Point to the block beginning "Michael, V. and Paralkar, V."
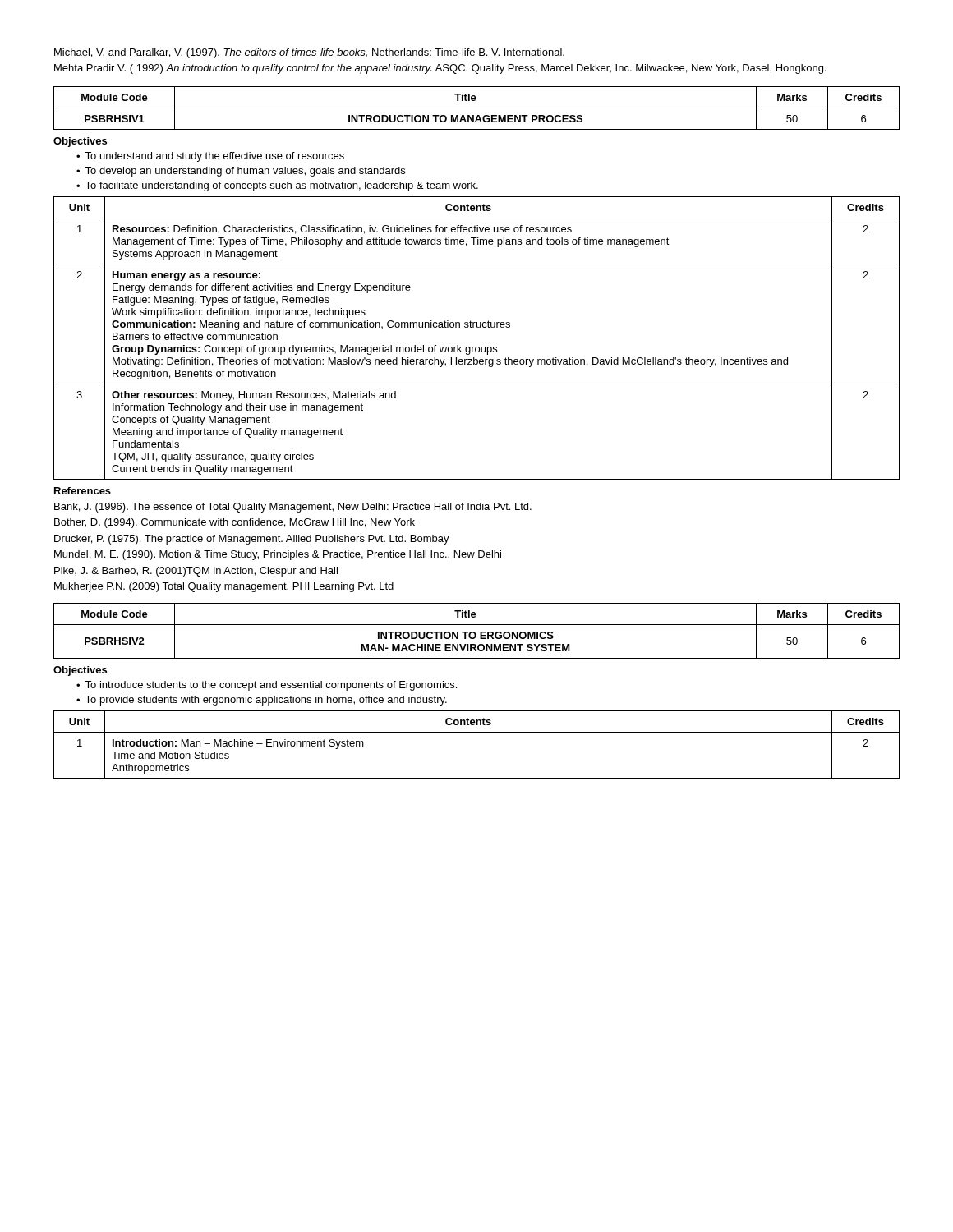Viewport: 953px width, 1232px height. [x=440, y=60]
